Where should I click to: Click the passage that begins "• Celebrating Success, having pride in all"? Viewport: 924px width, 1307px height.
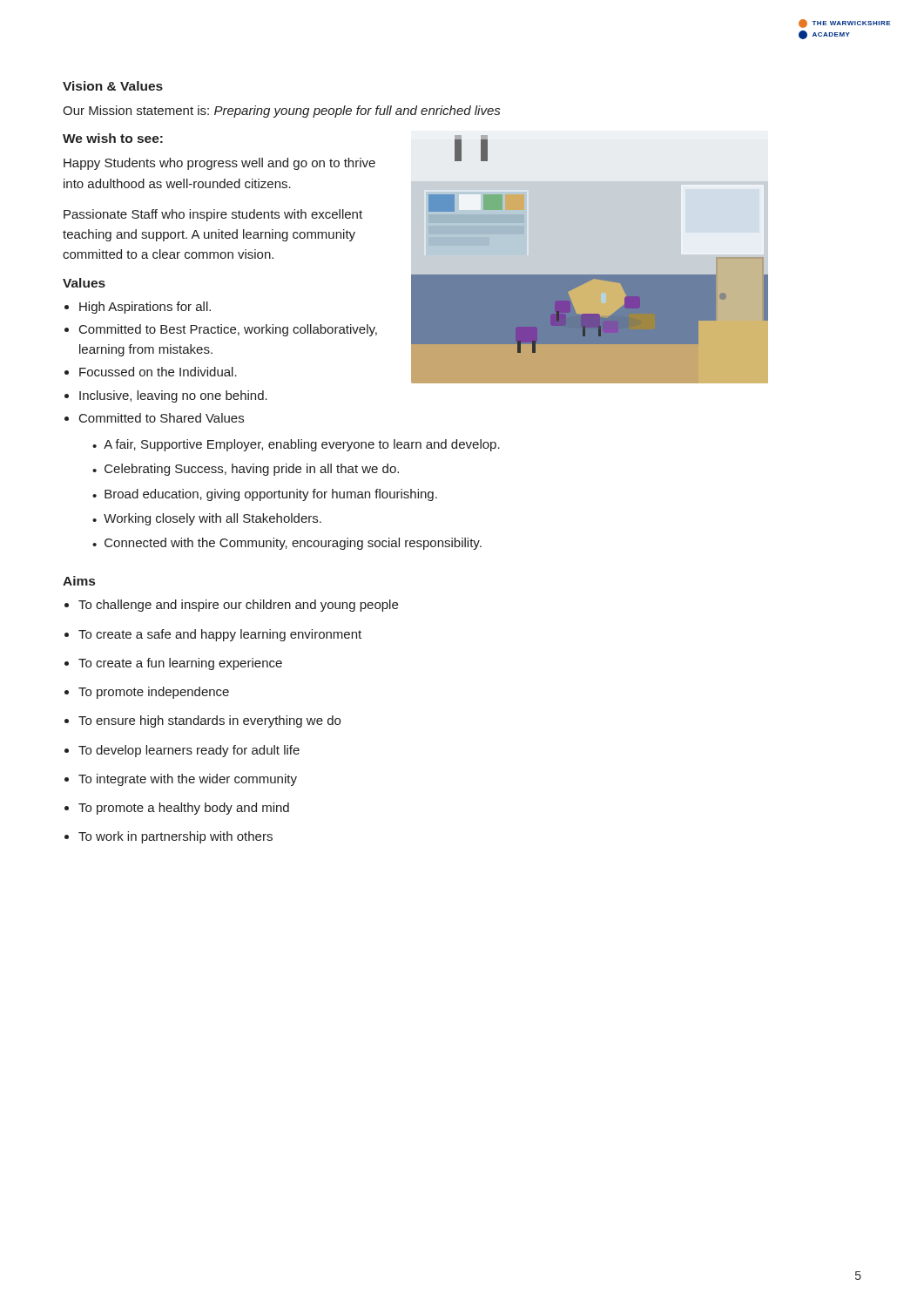(x=246, y=470)
